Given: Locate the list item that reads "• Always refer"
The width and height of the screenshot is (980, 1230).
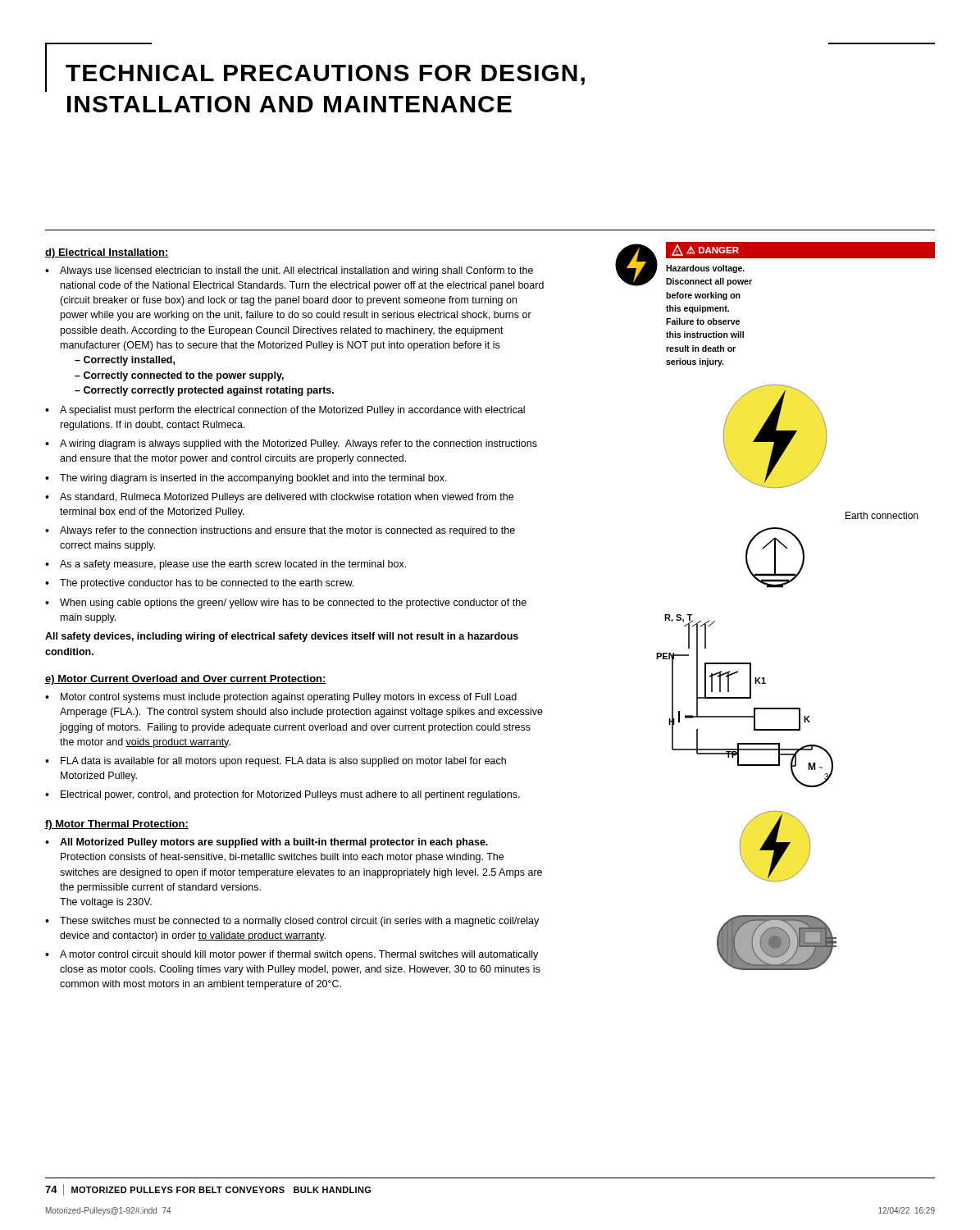Looking at the screenshot, I should 295,538.
